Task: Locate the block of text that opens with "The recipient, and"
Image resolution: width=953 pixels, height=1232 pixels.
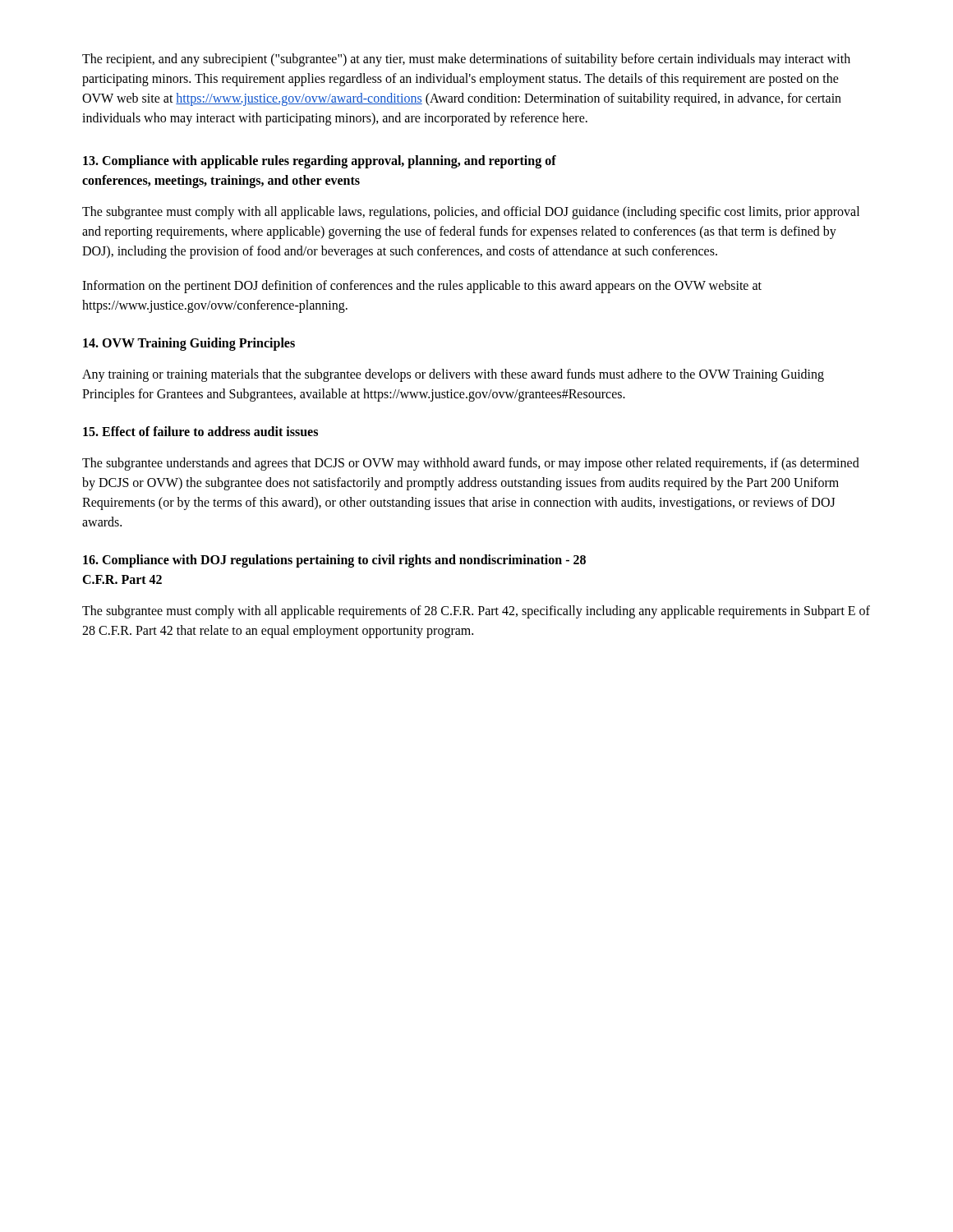Action: tap(466, 88)
